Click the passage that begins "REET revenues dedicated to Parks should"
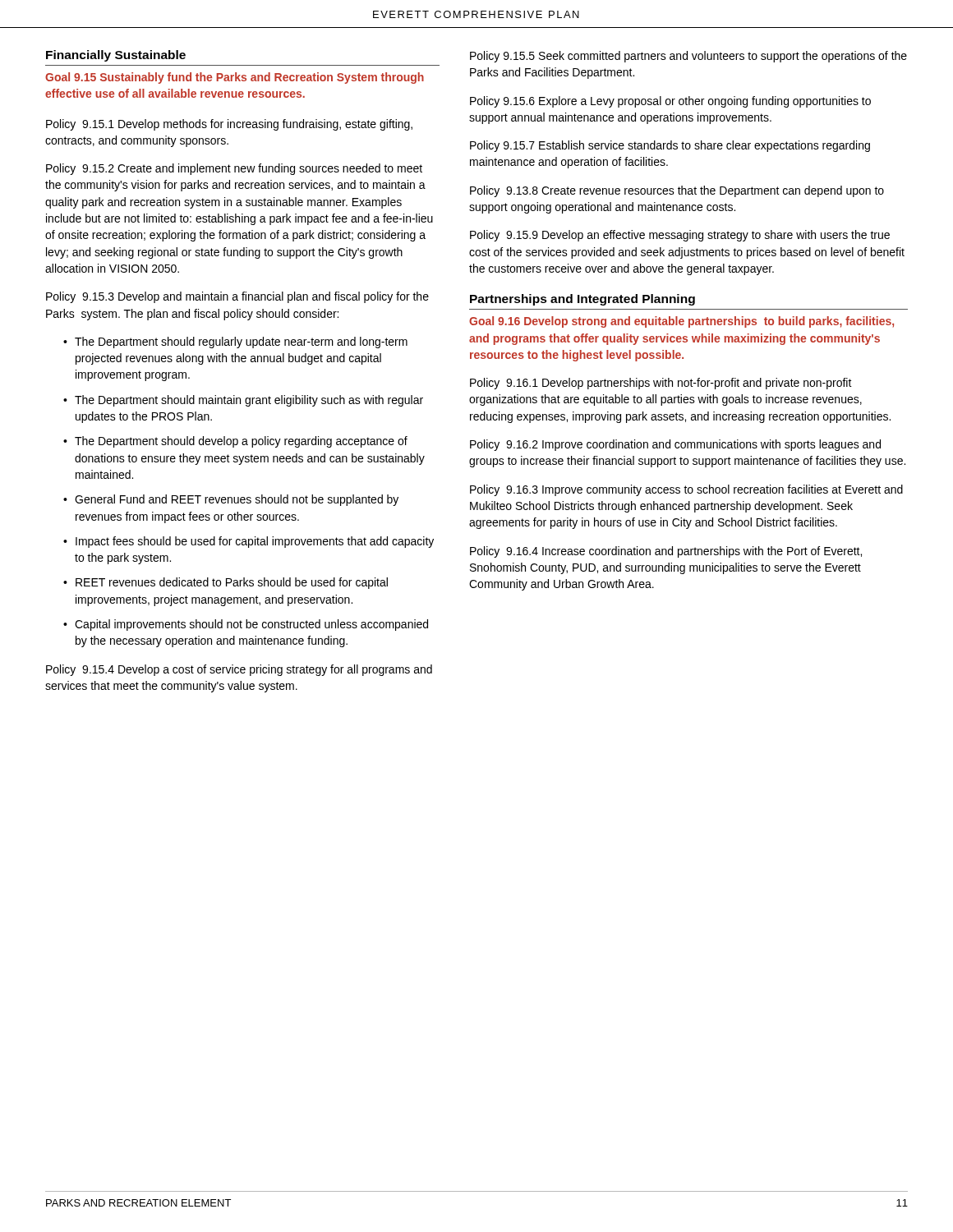This screenshot has height=1232, width=953. click(232, 591)
